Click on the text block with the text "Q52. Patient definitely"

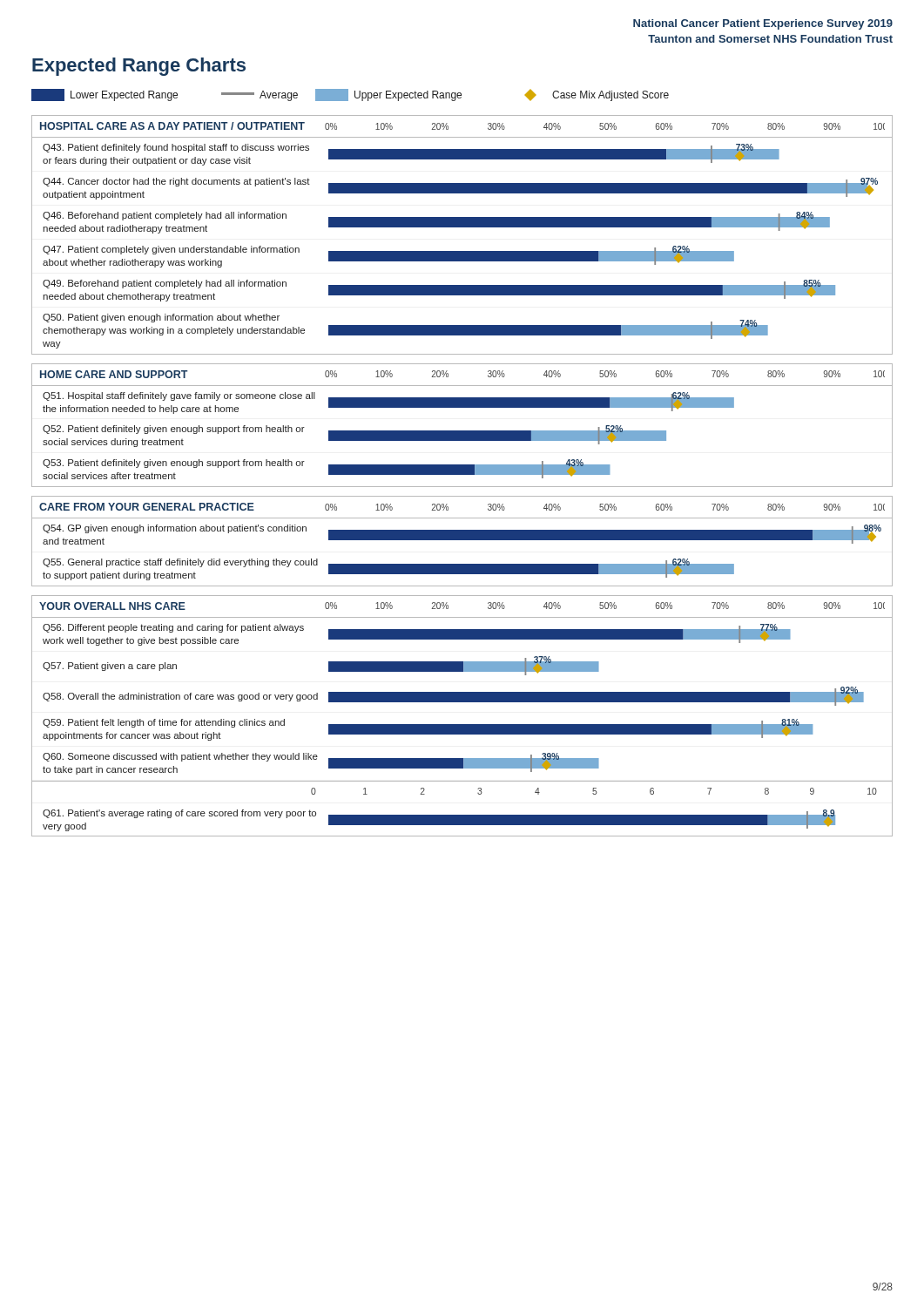coord(462,436)
